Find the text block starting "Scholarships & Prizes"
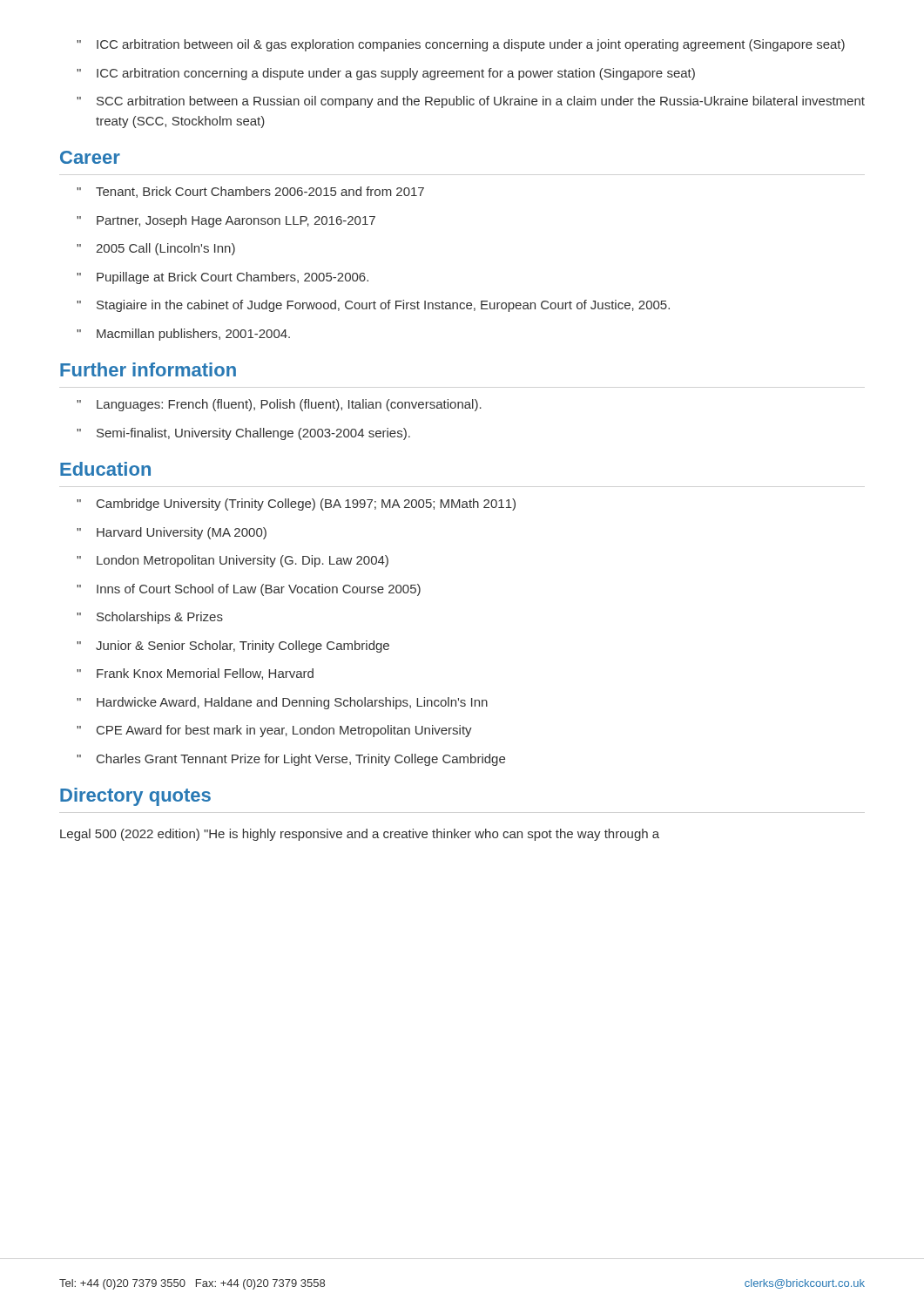 (x=150, y=618)
